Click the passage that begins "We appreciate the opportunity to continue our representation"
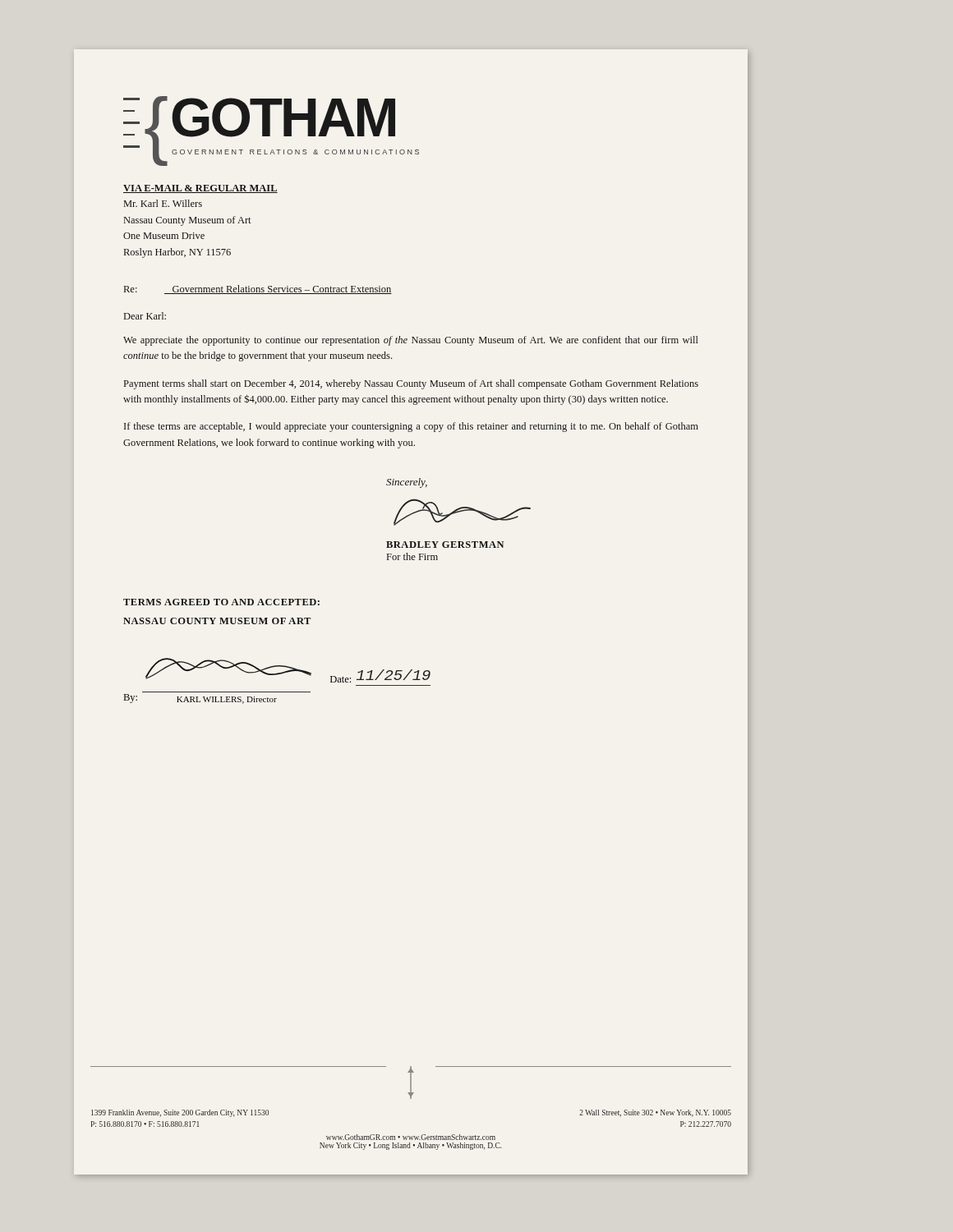953x1232 pixels. (x=411, y=348)
